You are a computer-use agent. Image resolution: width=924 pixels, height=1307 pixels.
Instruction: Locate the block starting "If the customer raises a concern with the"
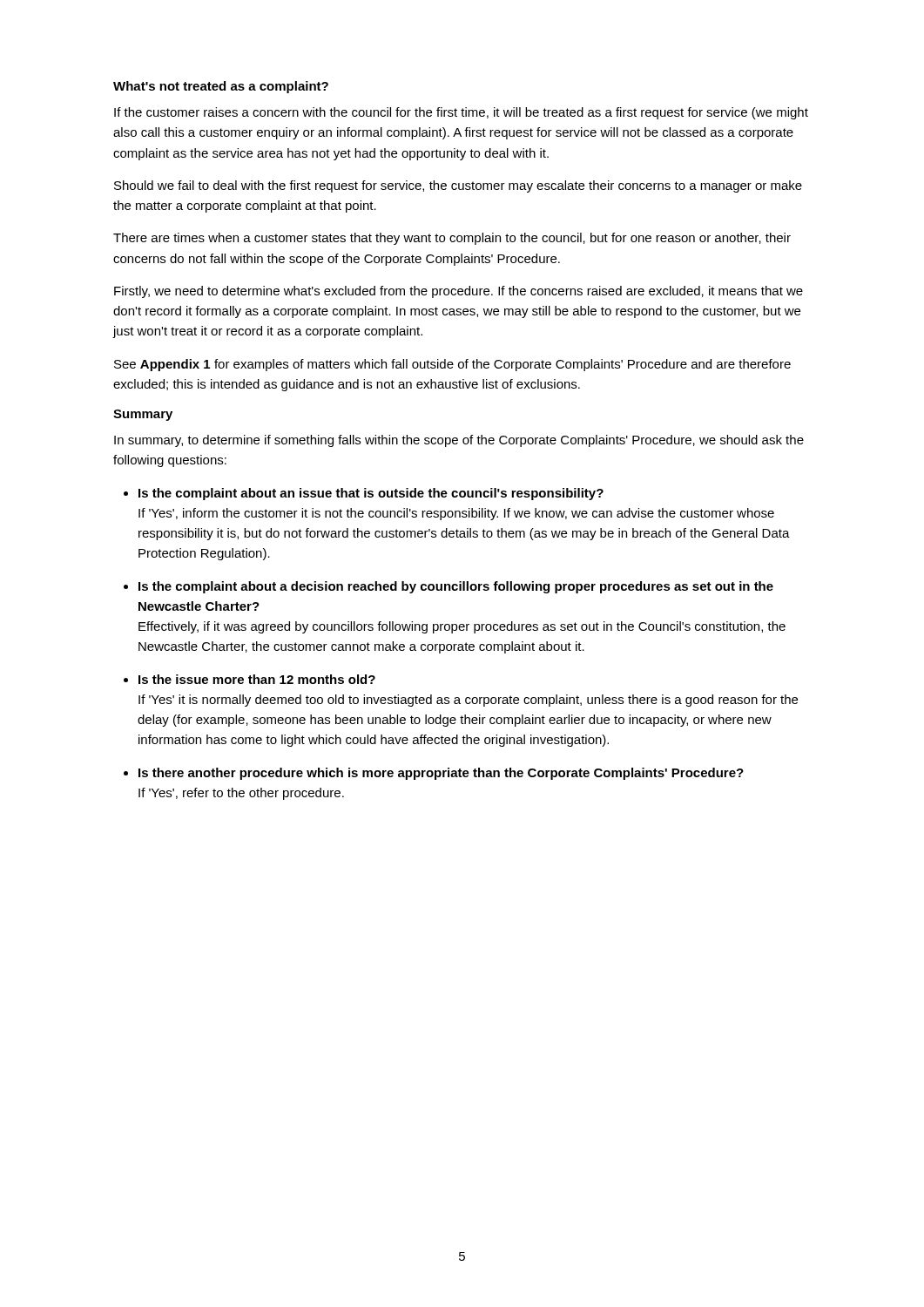click(461, 132)
